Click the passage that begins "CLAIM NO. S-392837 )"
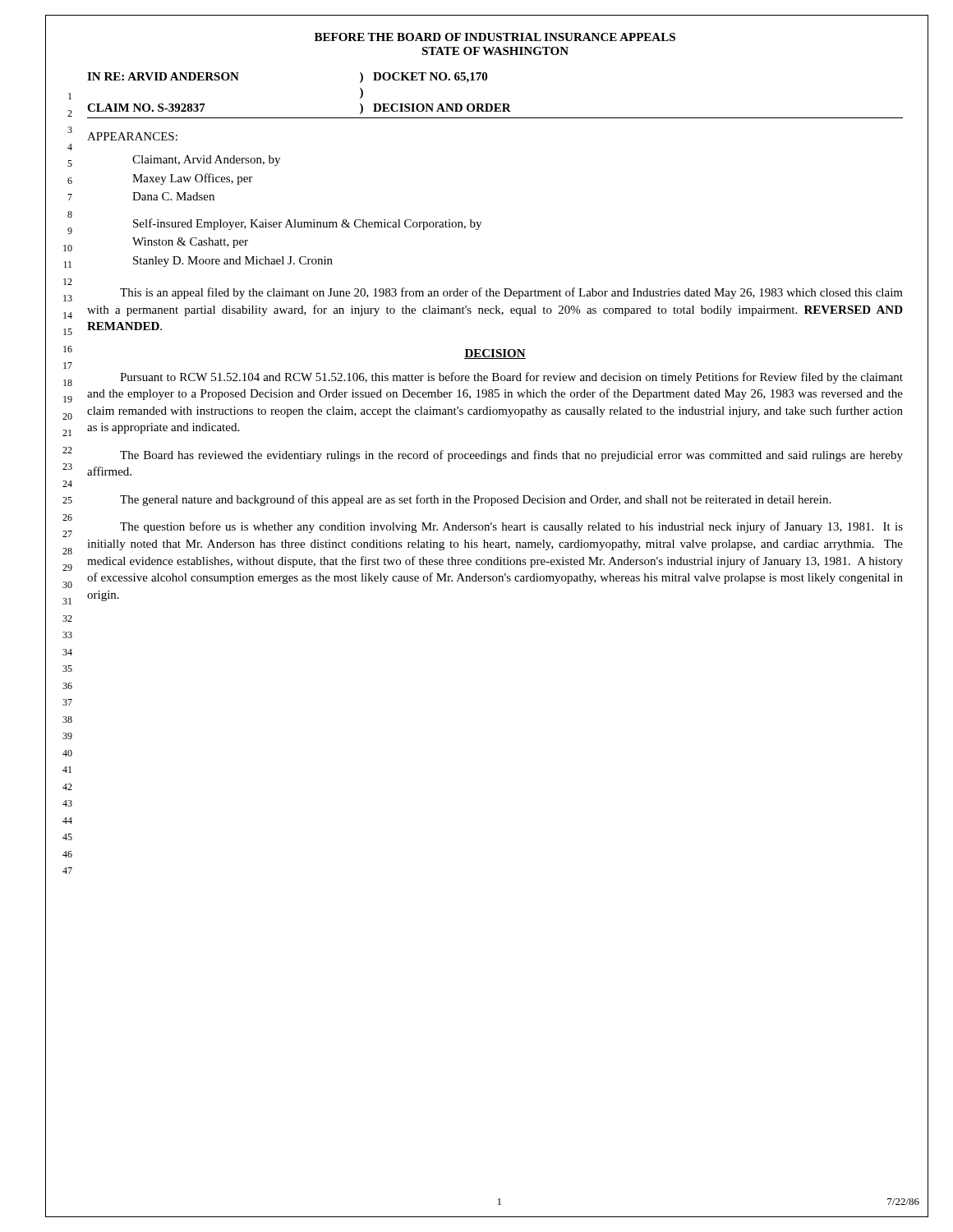The width and height of the screenshot is (953, 1232). click(x=495, y=108)
